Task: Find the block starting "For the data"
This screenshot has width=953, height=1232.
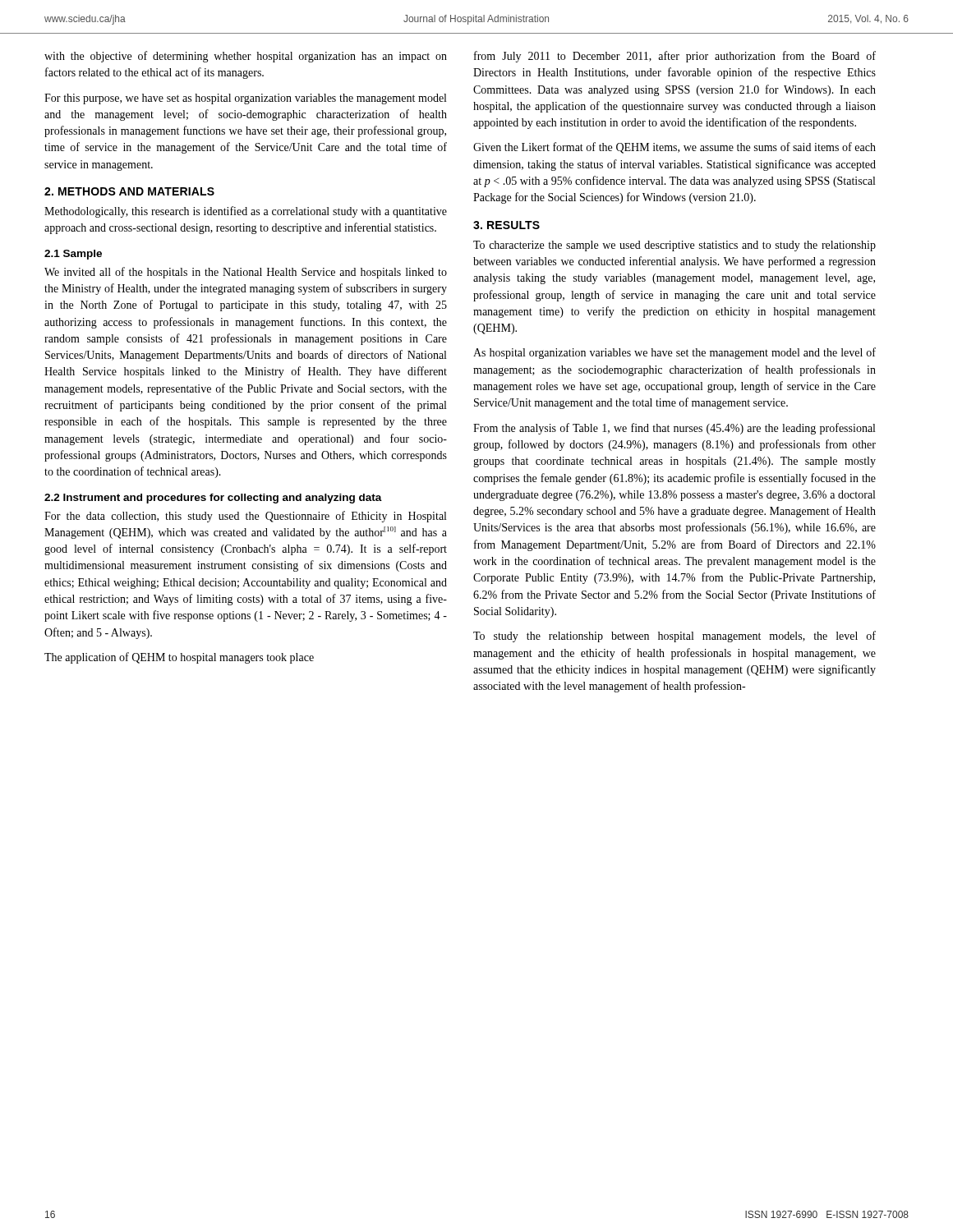Action: [246, 587]
